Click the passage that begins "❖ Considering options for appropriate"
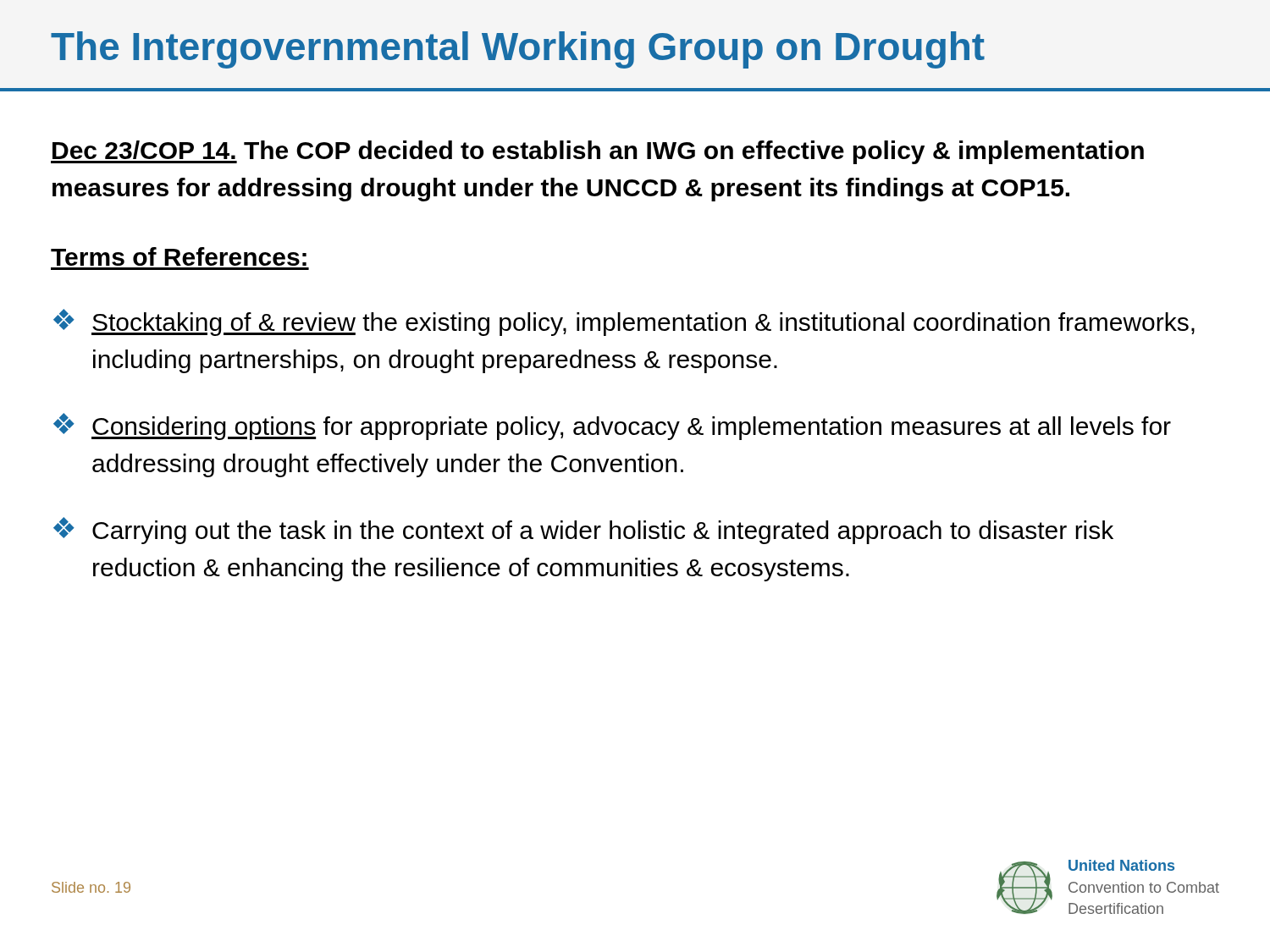The height and width of the screenshot is (952, 1270). pos(635,445)
